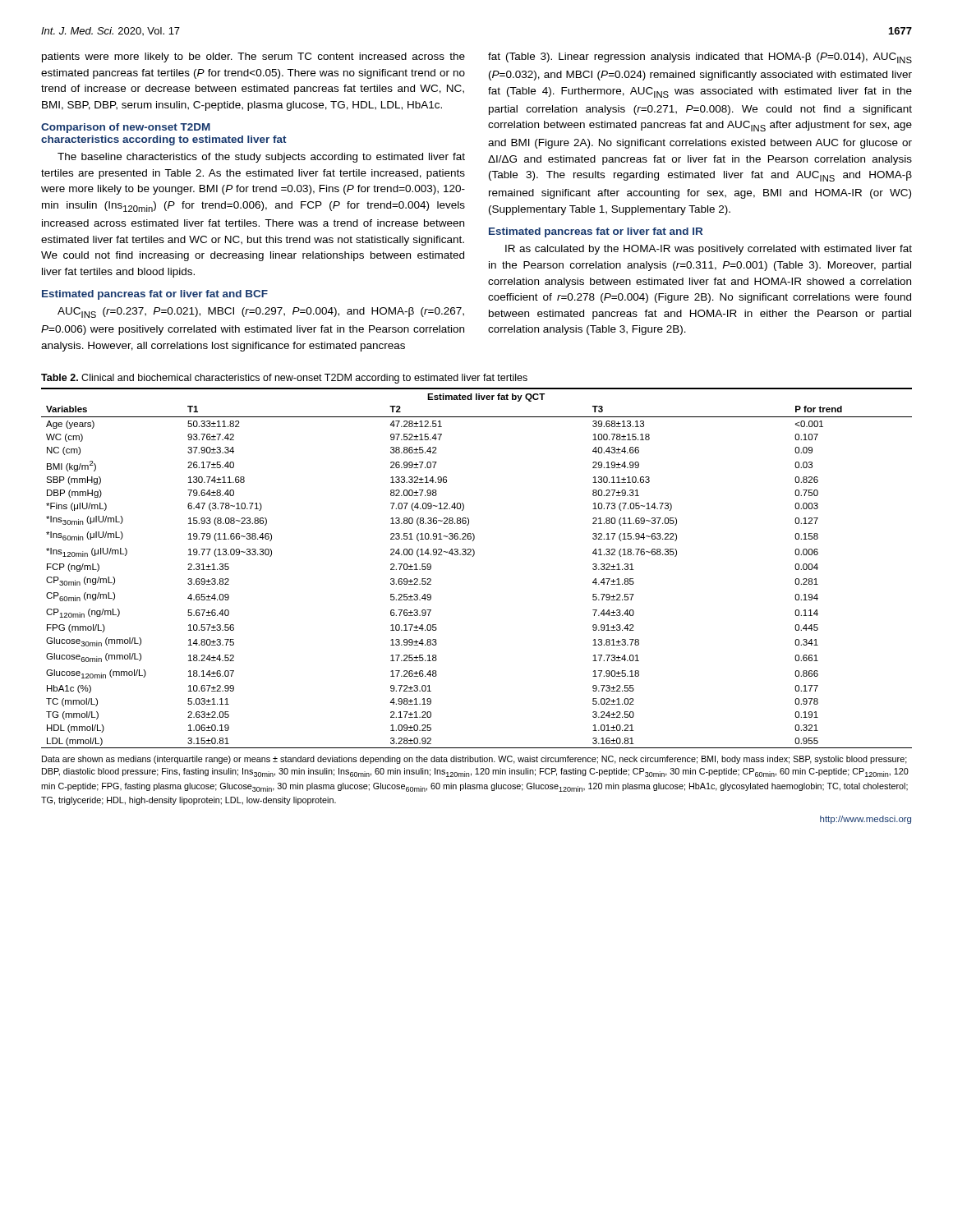Click on the table containing "41.32 (18.76~68.35)"
953x1232 pixels.
click(x=476, y=568)
